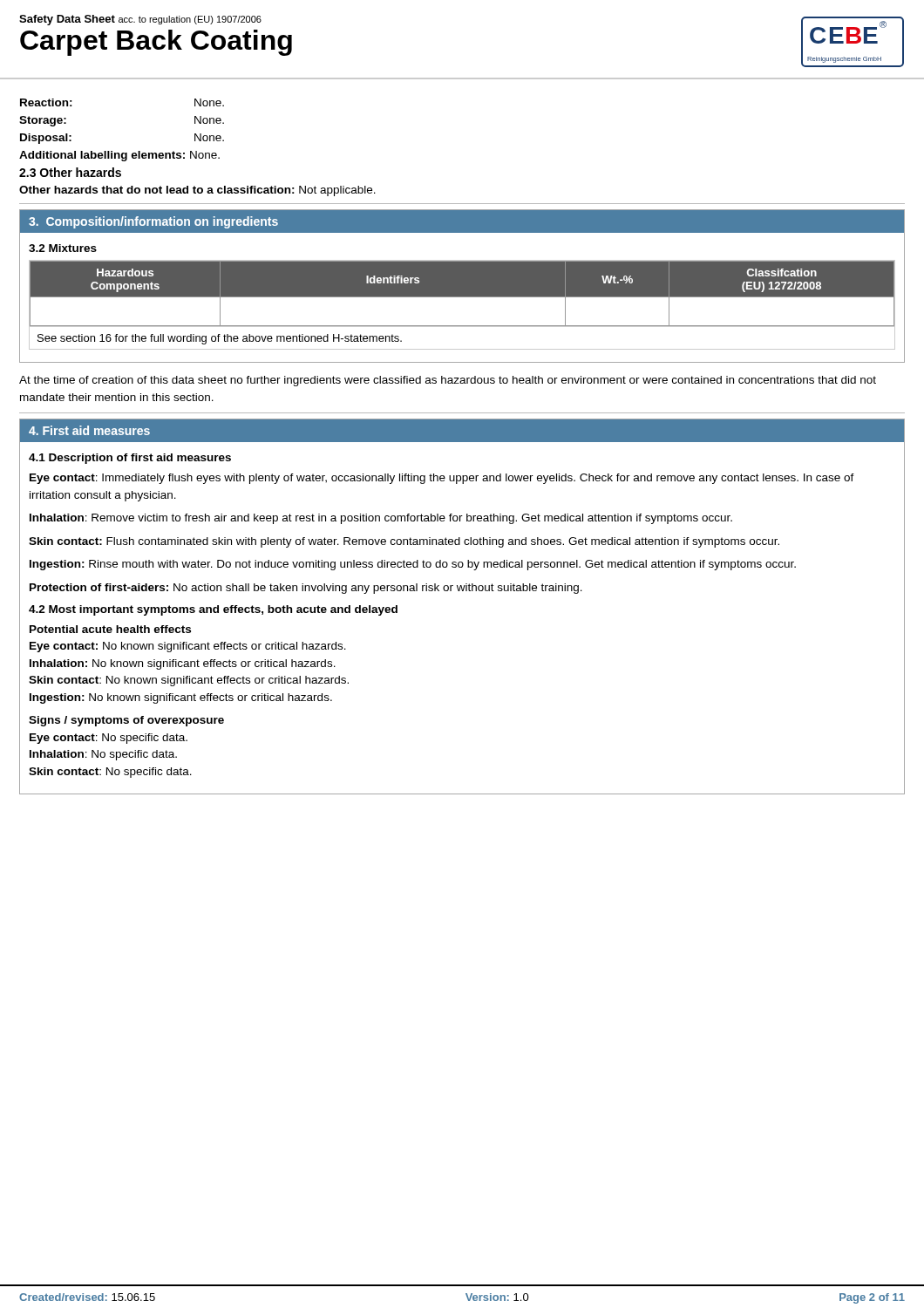Screen dimensions: 1308x924
Task: Click the section header that begins "4.1 Description of first aid"
Action: 130,458
